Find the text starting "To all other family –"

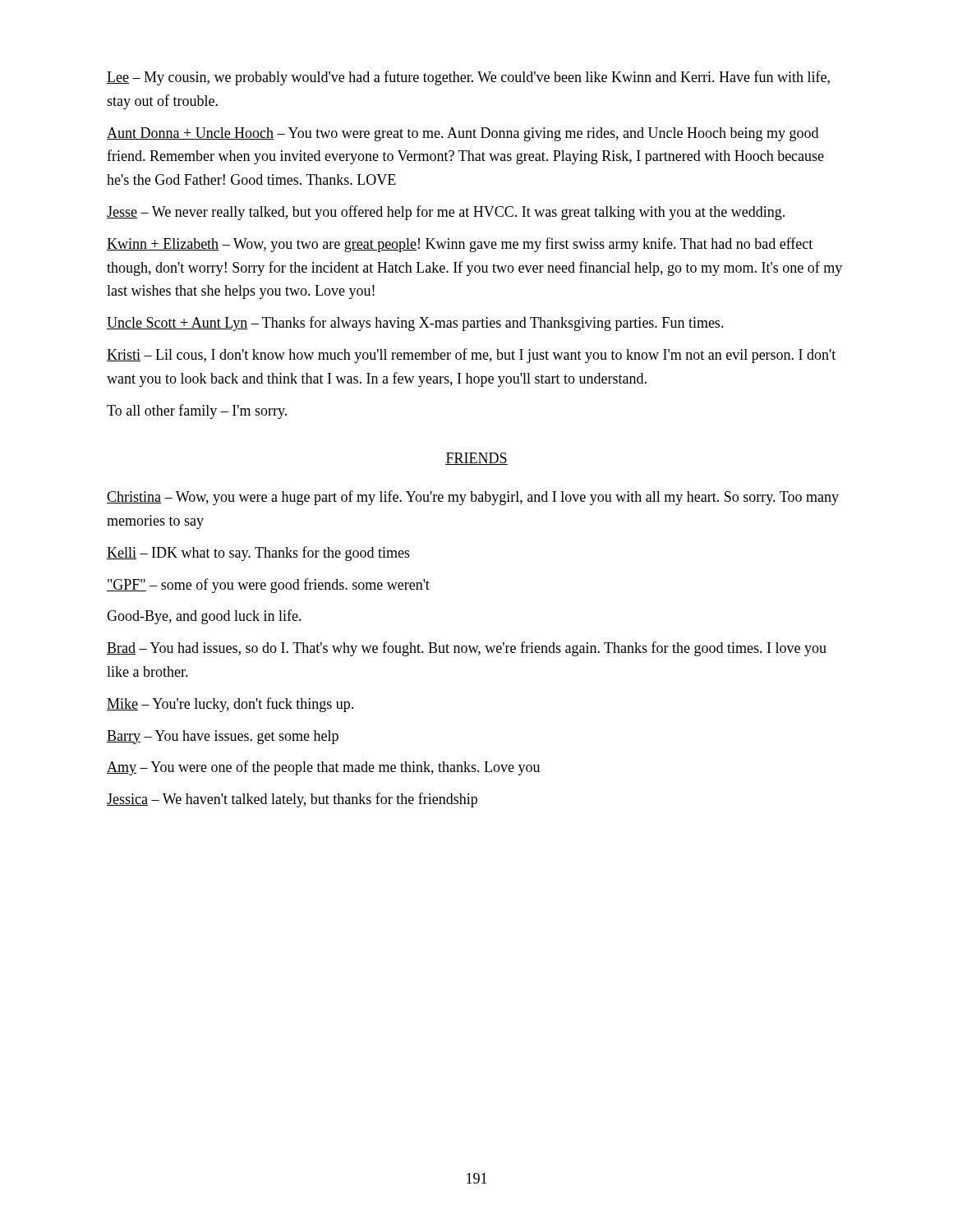[x=197, y=411]
